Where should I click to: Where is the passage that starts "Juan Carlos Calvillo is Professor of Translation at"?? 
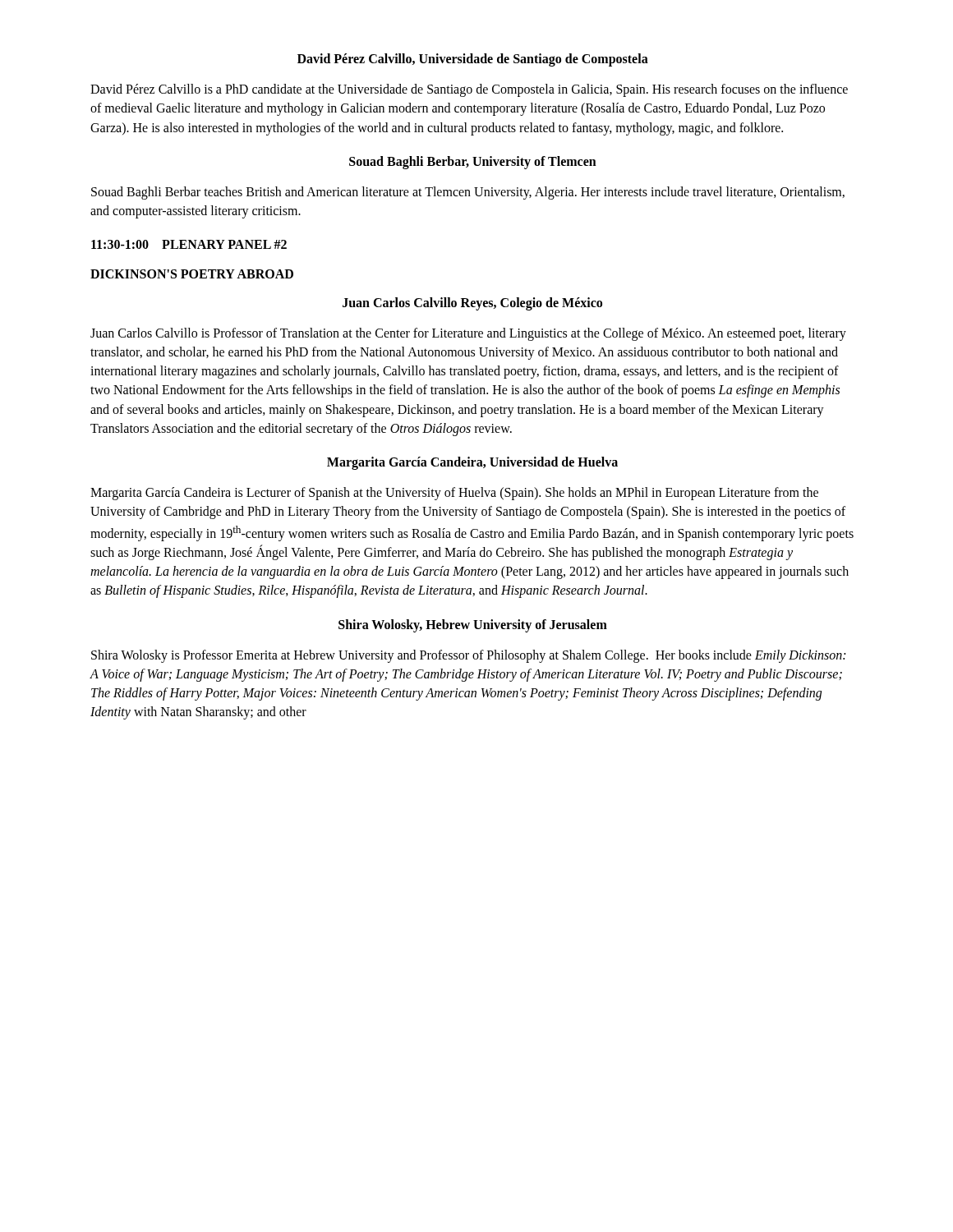pyautogui.click(x=468, y=381)
